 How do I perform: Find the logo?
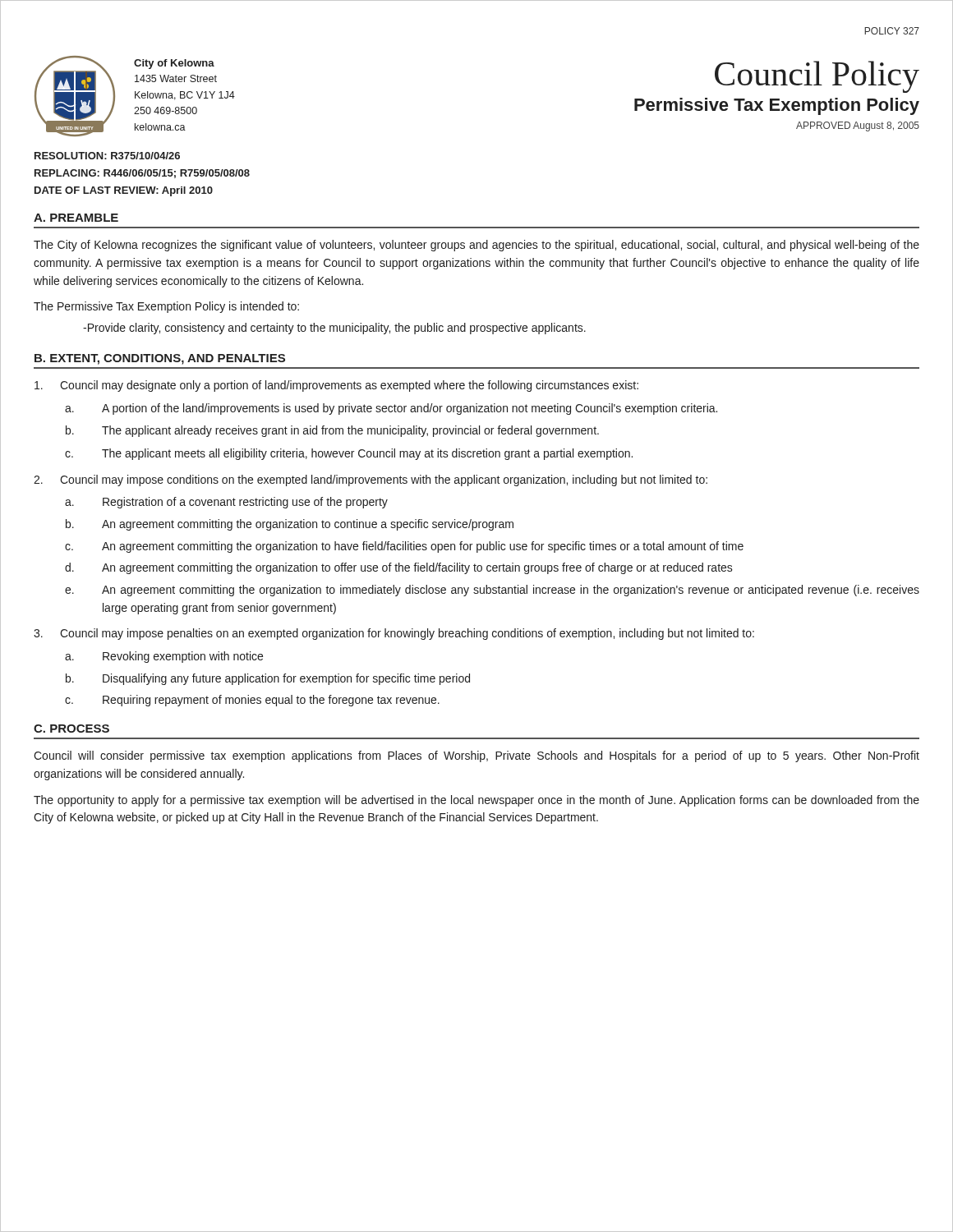tap(79, 97)
